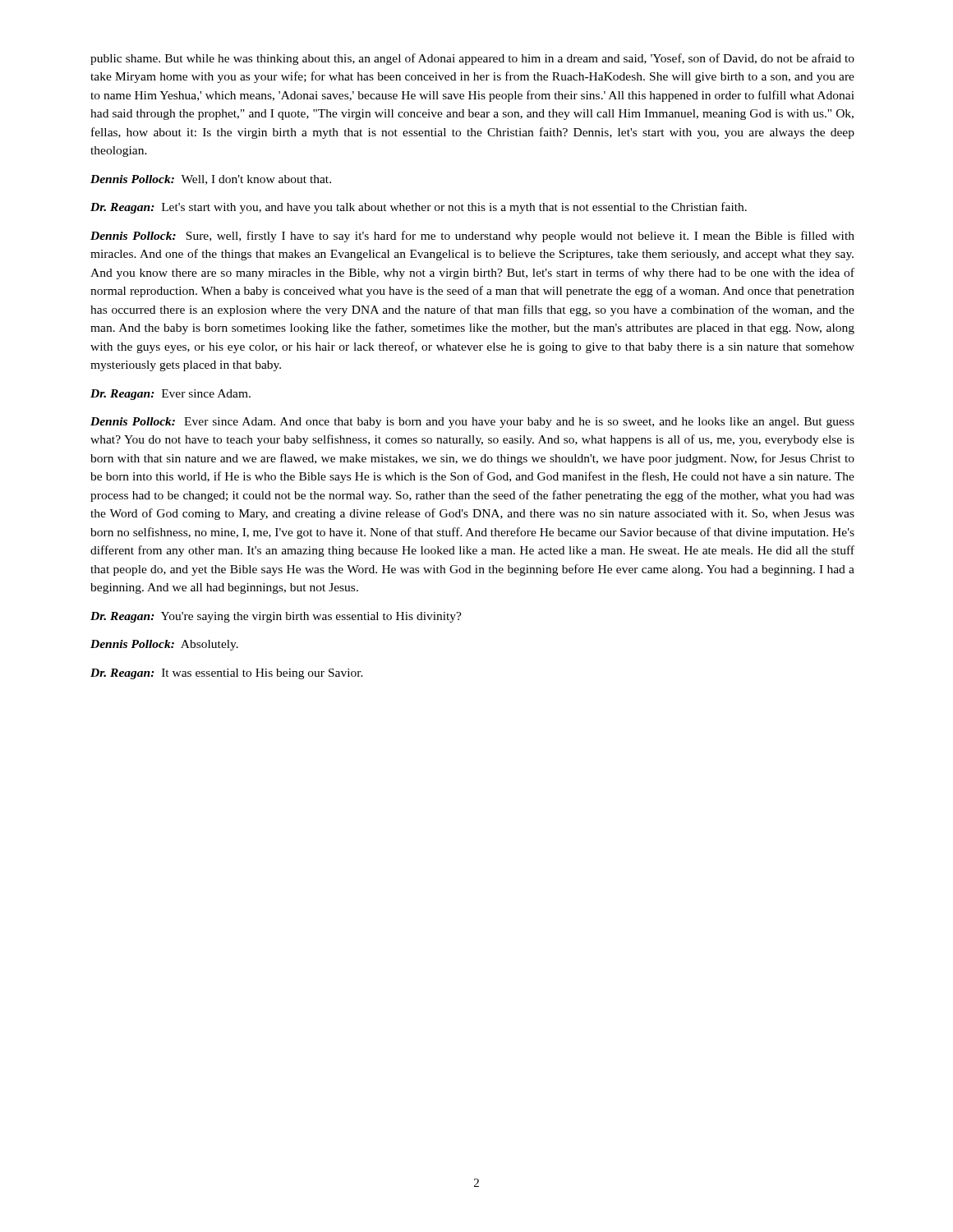Click on the text block starting "Dennis Pollock: Absolutely."
Screen dimensions: 1232x953
tap(165, 644)
